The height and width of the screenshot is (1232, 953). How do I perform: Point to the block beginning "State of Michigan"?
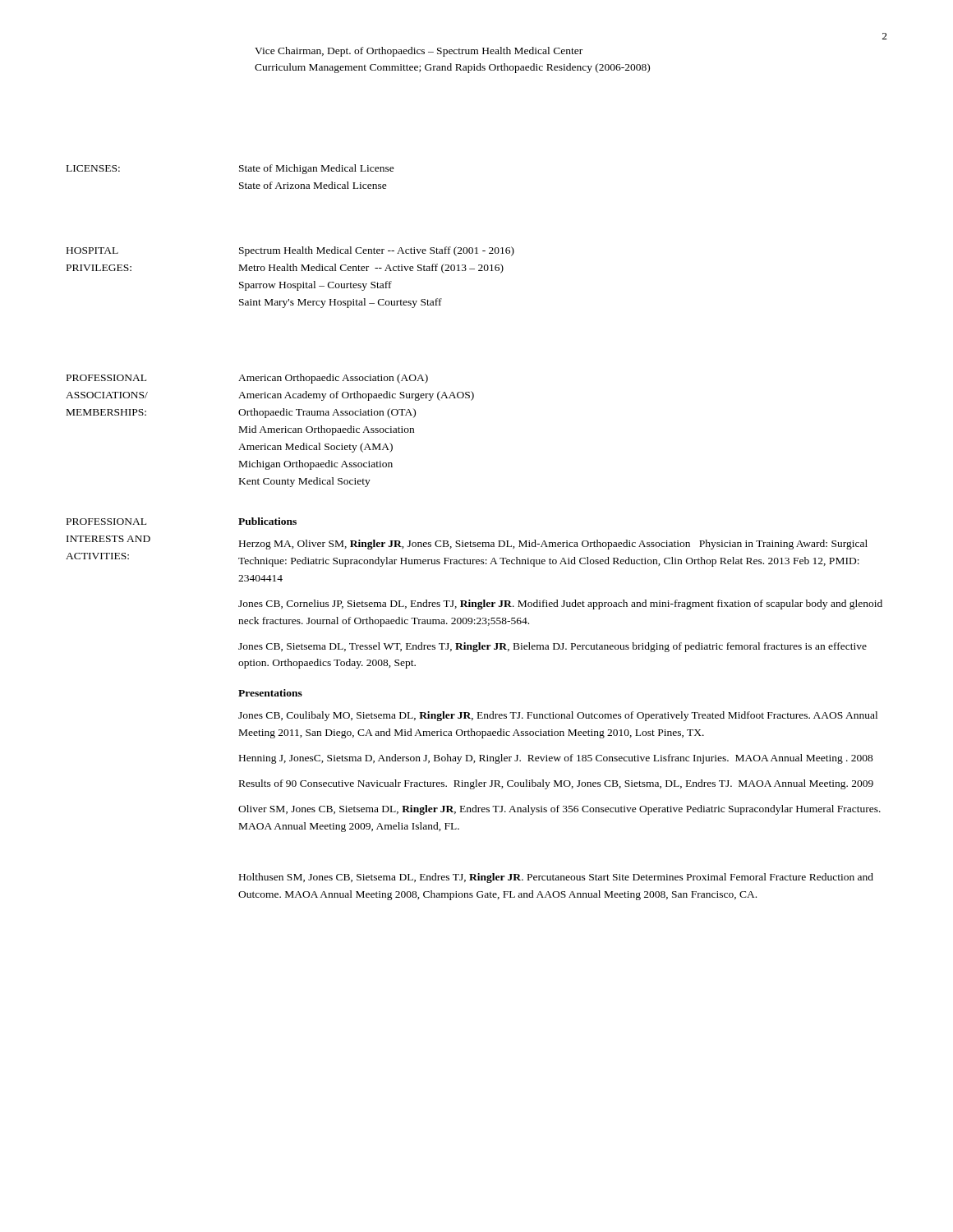coord(316,177)
